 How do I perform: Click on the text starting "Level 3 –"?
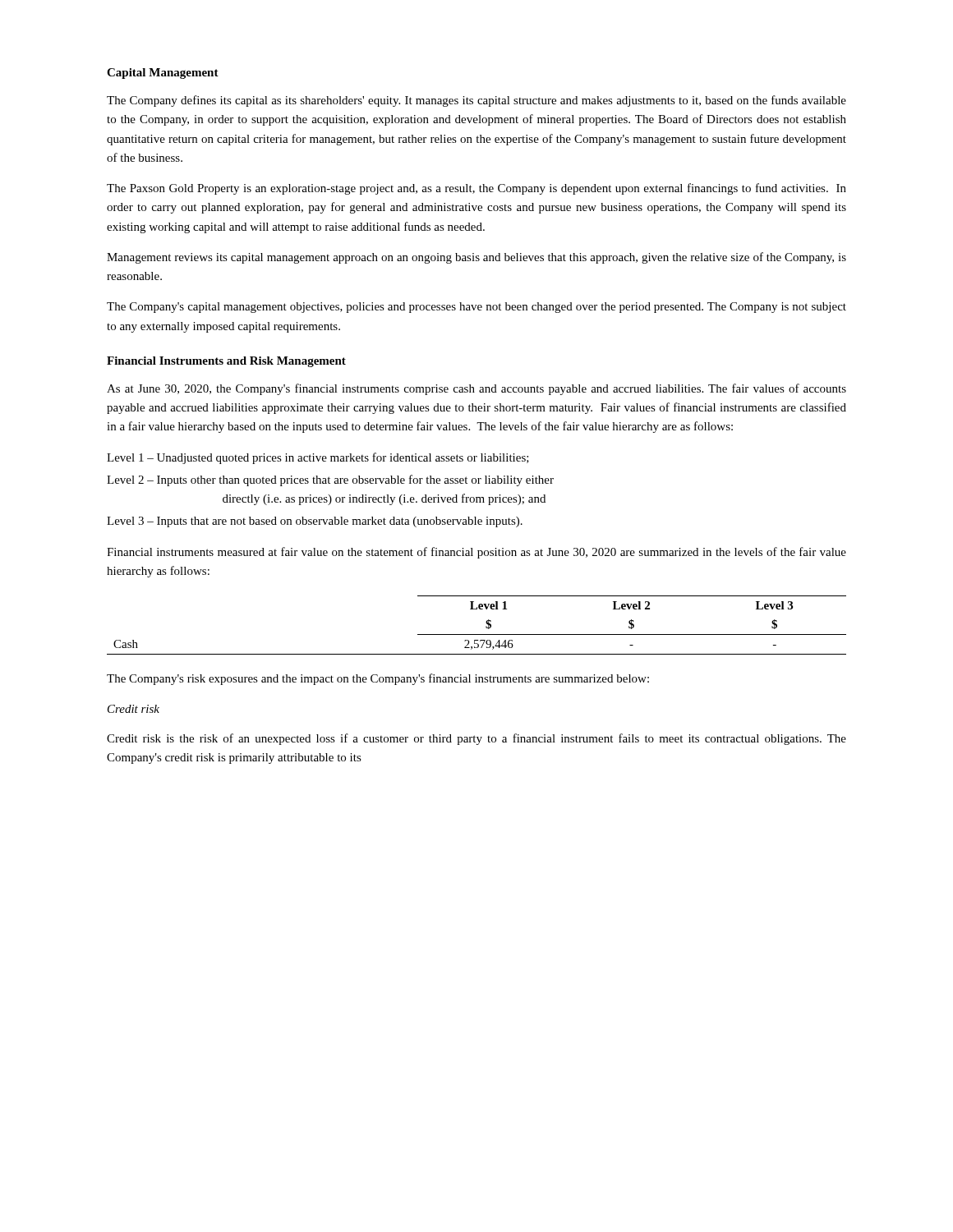315,521
